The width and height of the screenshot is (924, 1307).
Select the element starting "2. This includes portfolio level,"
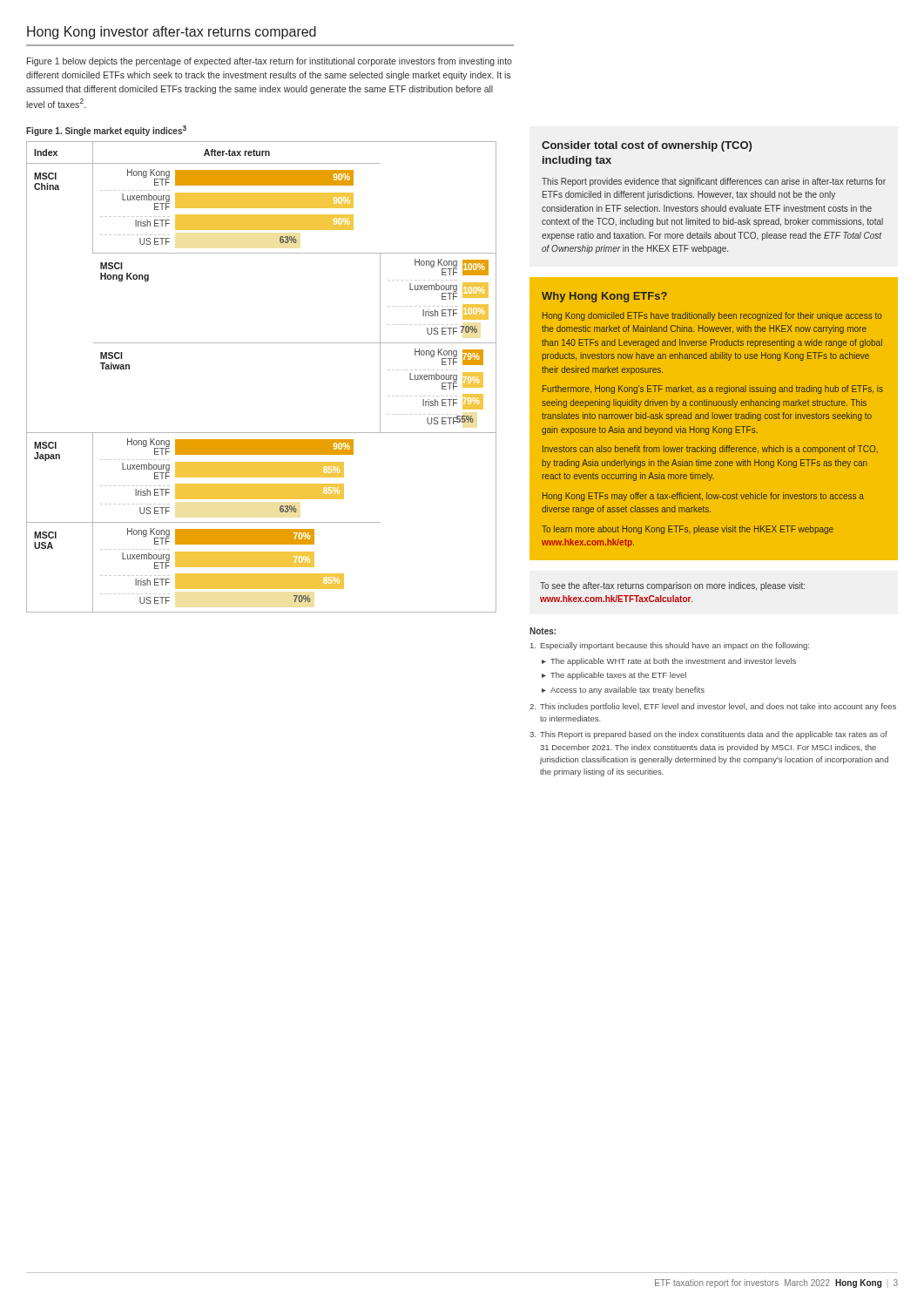coord(714,713)
